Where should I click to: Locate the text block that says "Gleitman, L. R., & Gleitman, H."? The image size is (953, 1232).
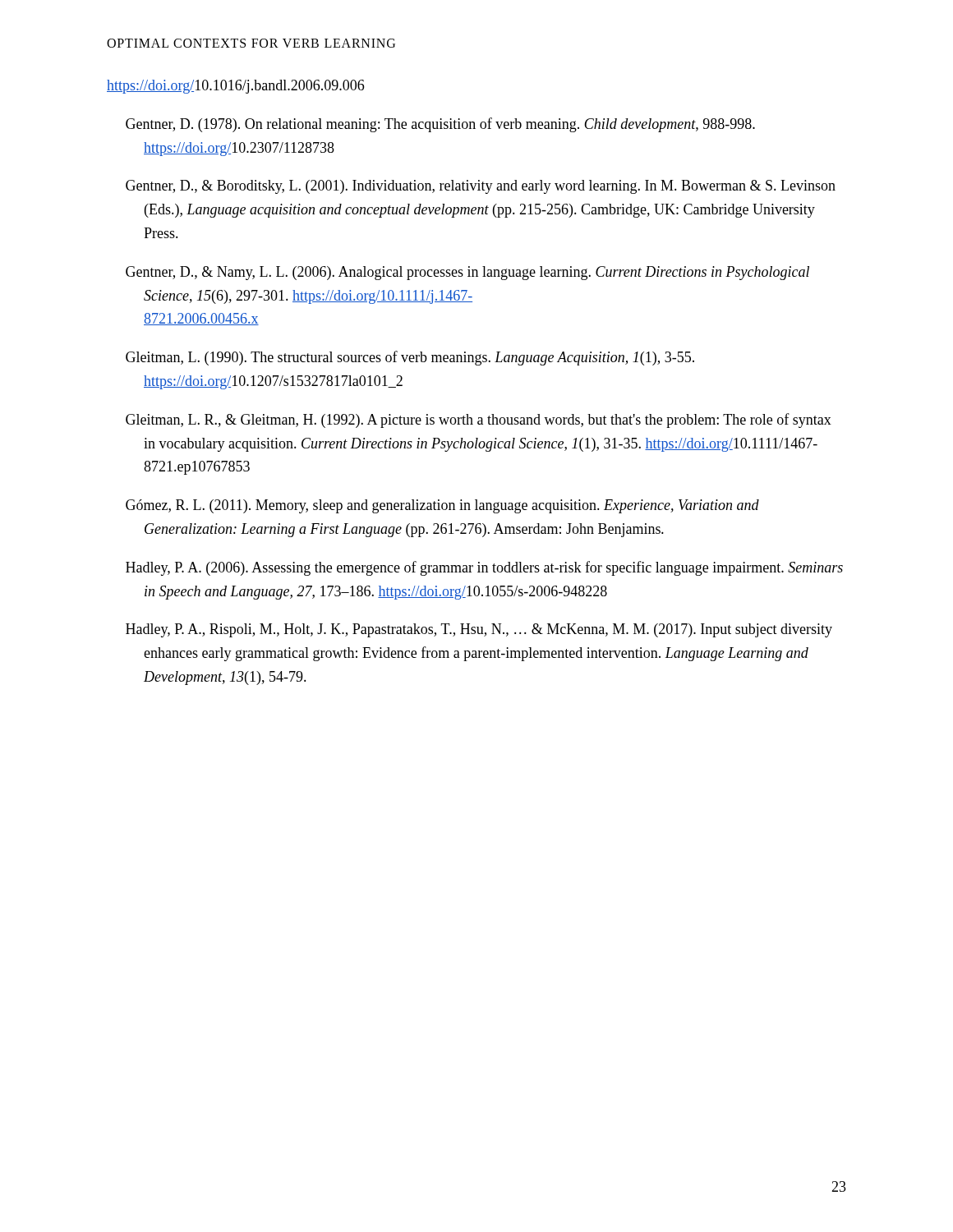click(469, 443)
